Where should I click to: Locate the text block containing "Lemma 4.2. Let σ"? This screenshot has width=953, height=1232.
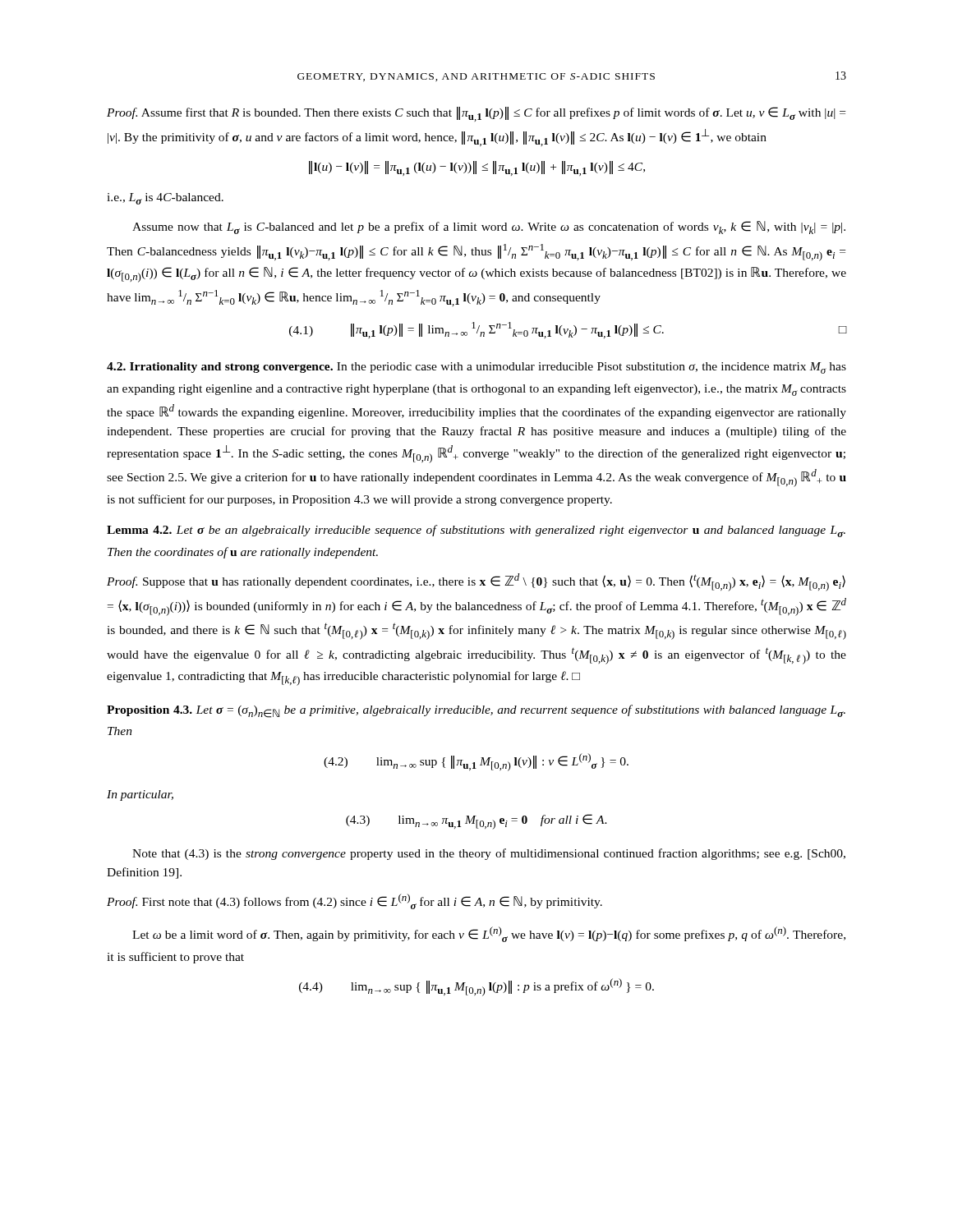pos(476,540)
